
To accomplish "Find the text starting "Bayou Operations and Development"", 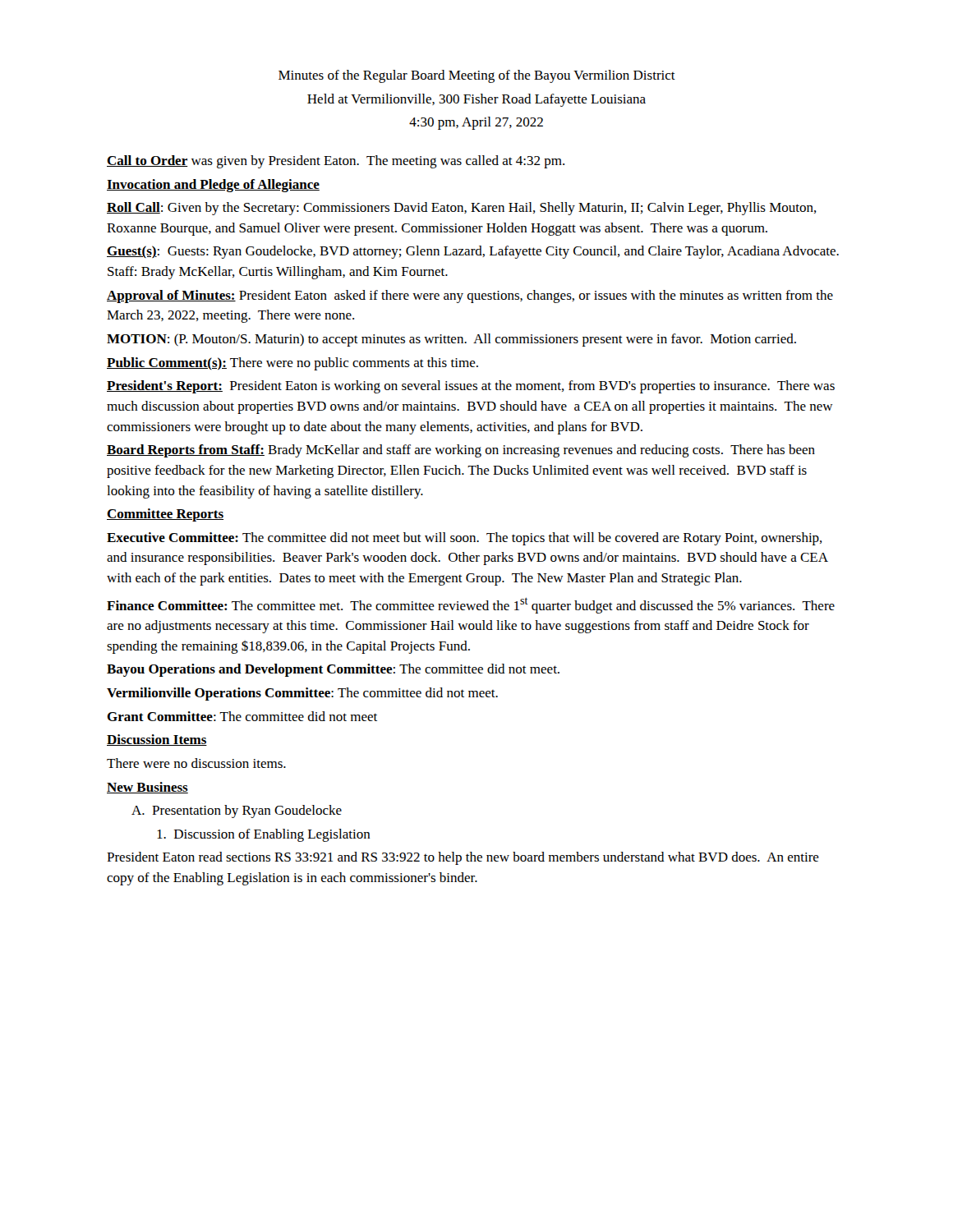I will 476,670.
